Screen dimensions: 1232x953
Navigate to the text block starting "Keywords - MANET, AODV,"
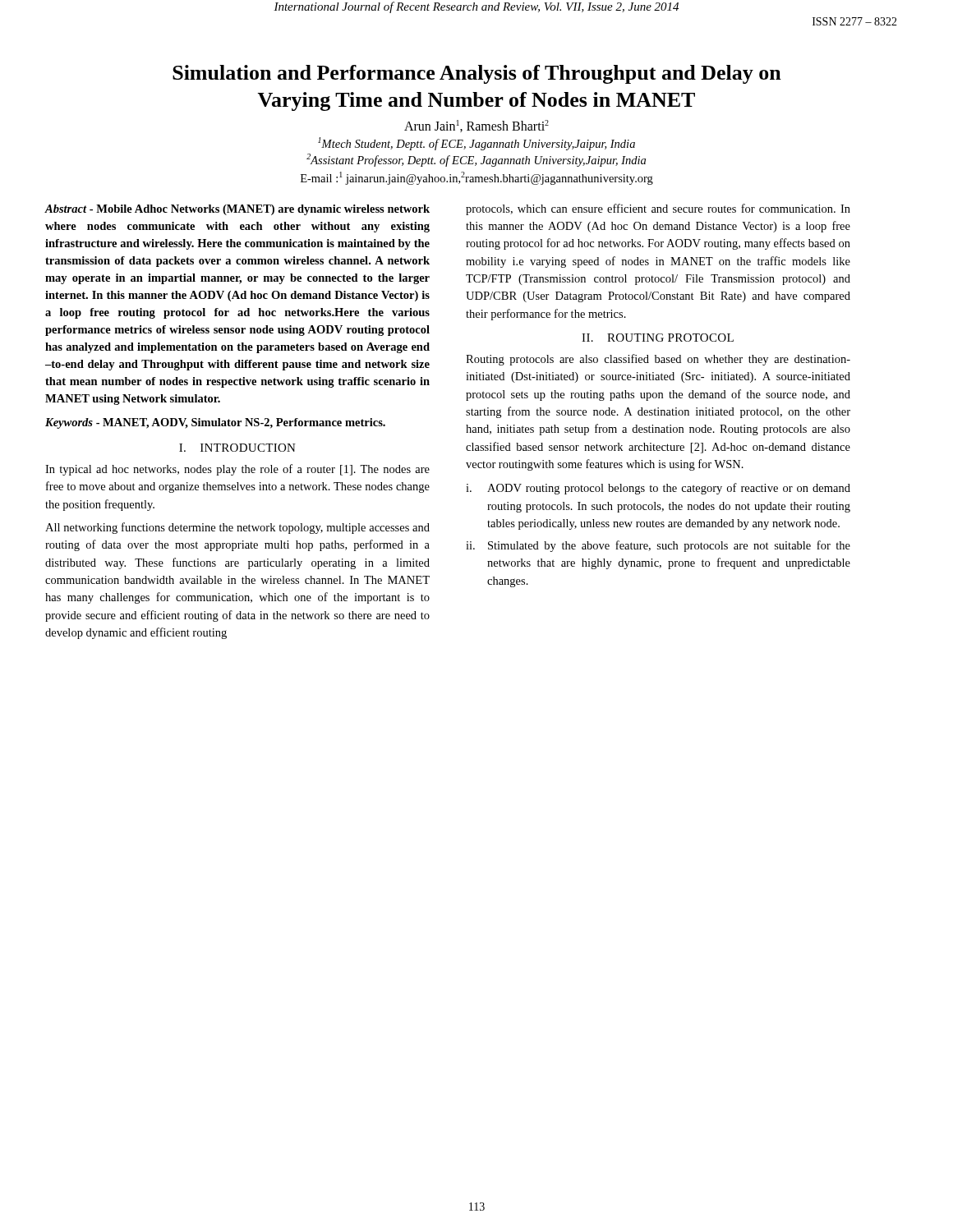click(215, 422)
